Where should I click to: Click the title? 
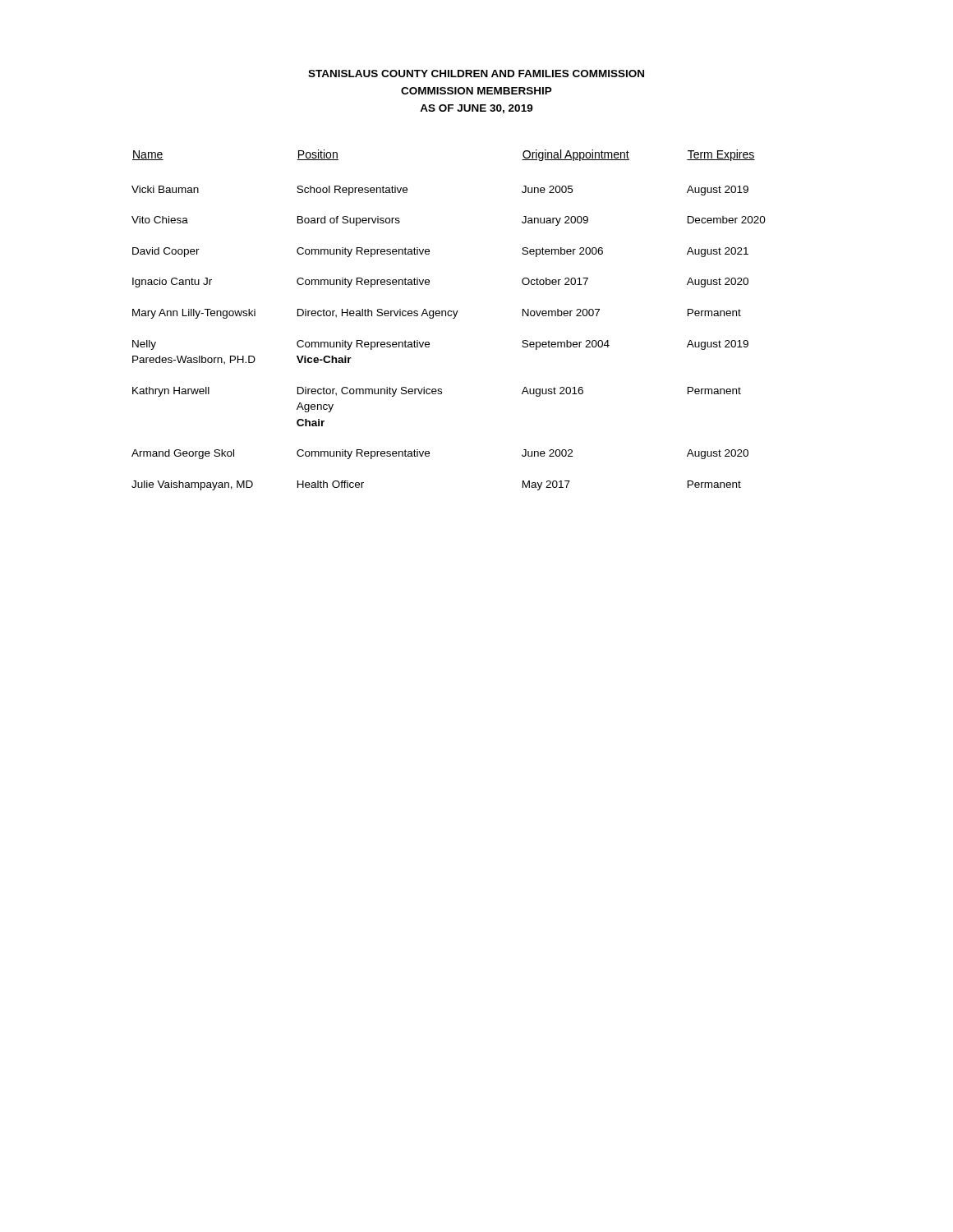point(476,91)
